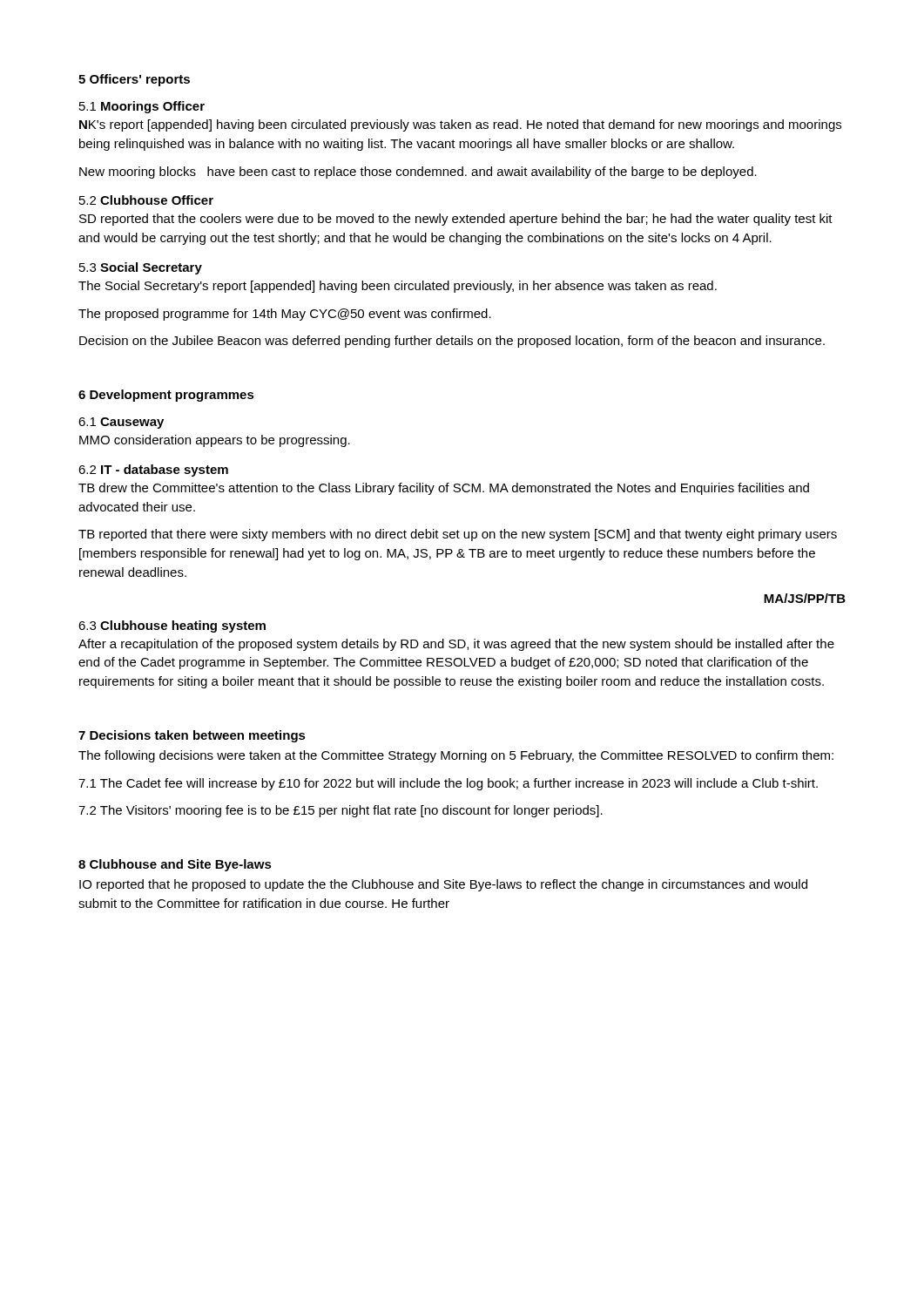Point to the text starting "SD reported that the coolers were due"

click(x=455, y=228)
